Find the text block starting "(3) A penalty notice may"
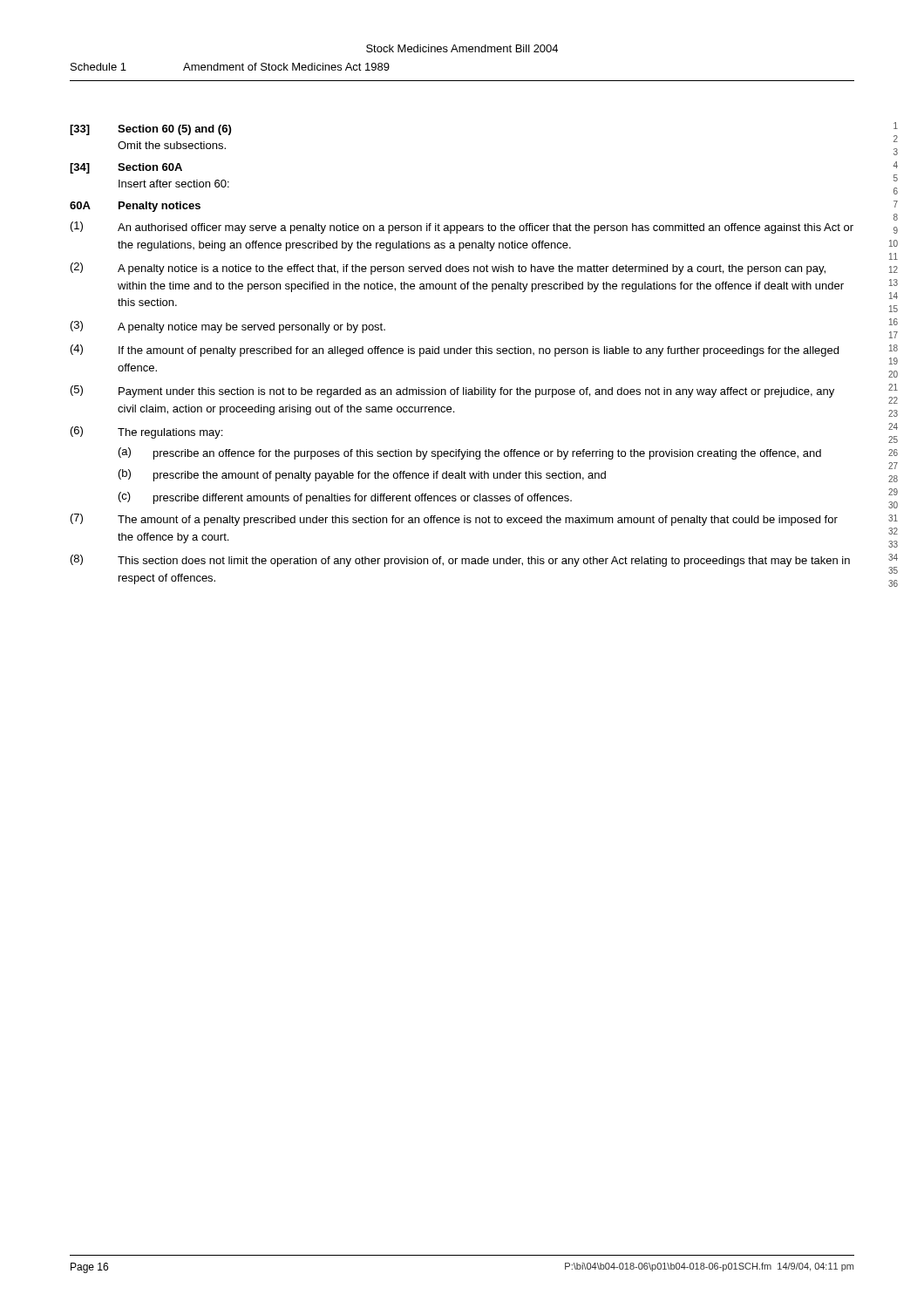924x1308 pixels. [x=228, y=327]
